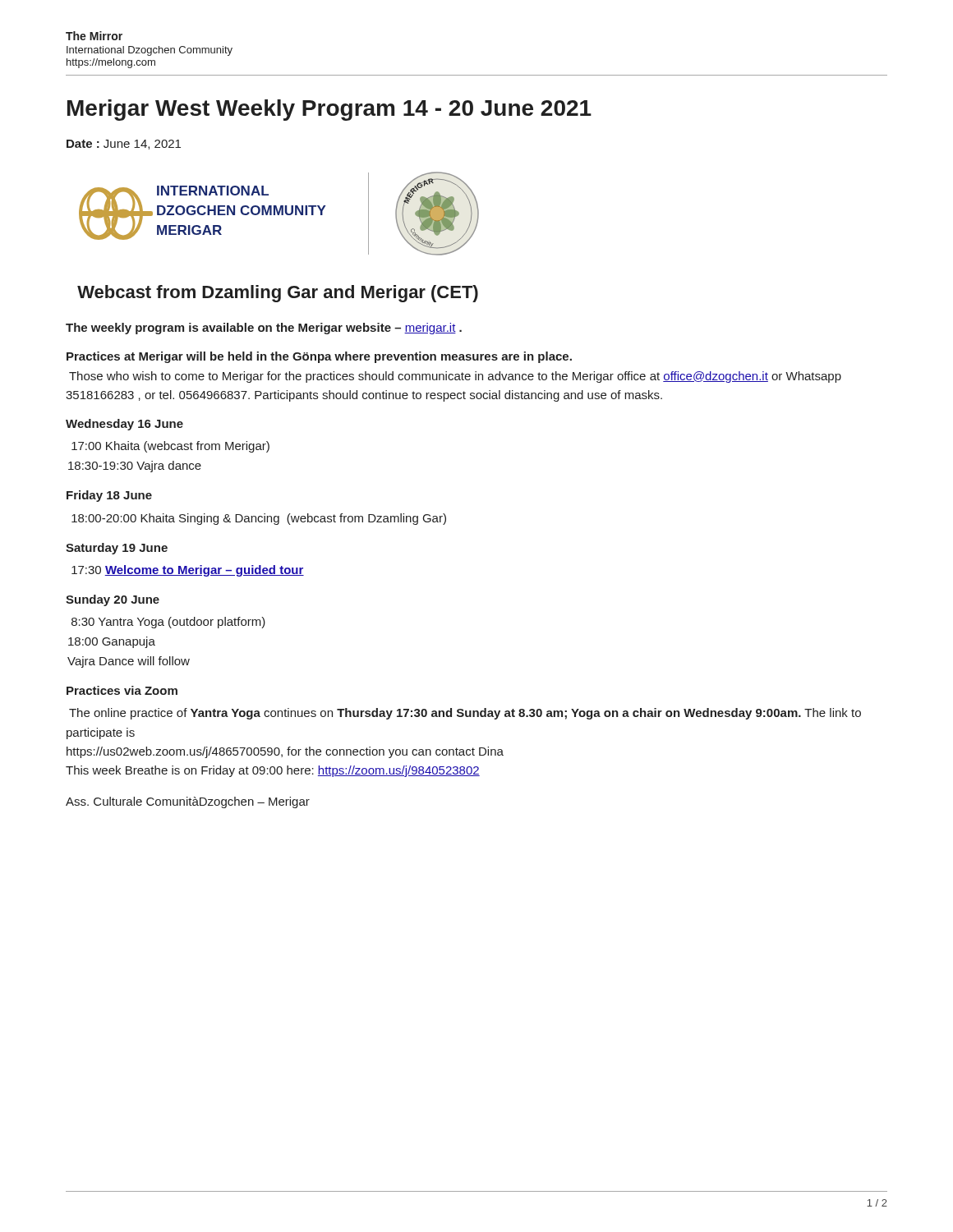Navigate to the block starting "Ass. Culturale ComunitàDzogchen – Merigar"

pyautogui.click(x=188, y=801)
